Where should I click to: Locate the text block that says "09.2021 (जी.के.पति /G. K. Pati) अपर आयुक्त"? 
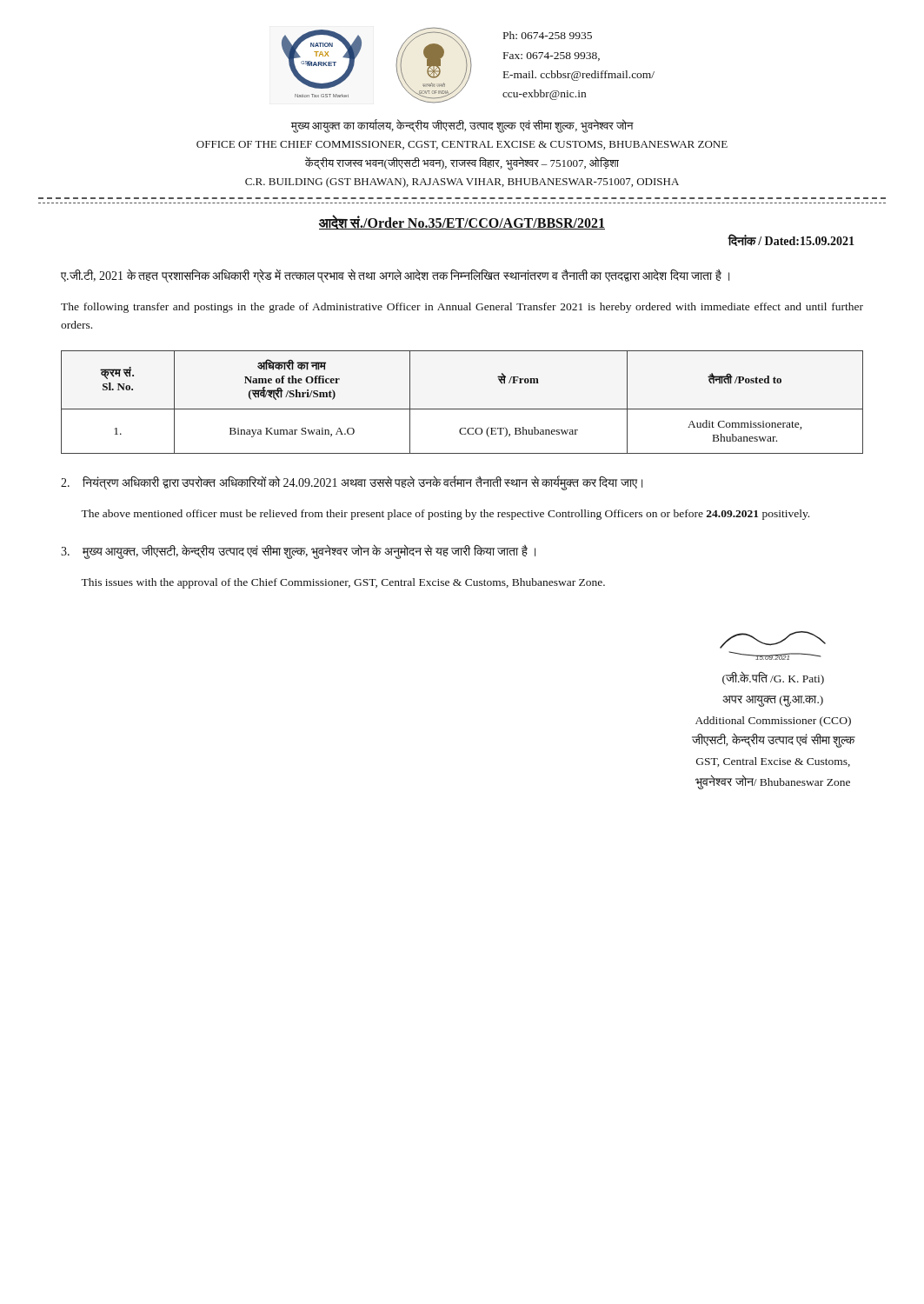tap(773, 705)
